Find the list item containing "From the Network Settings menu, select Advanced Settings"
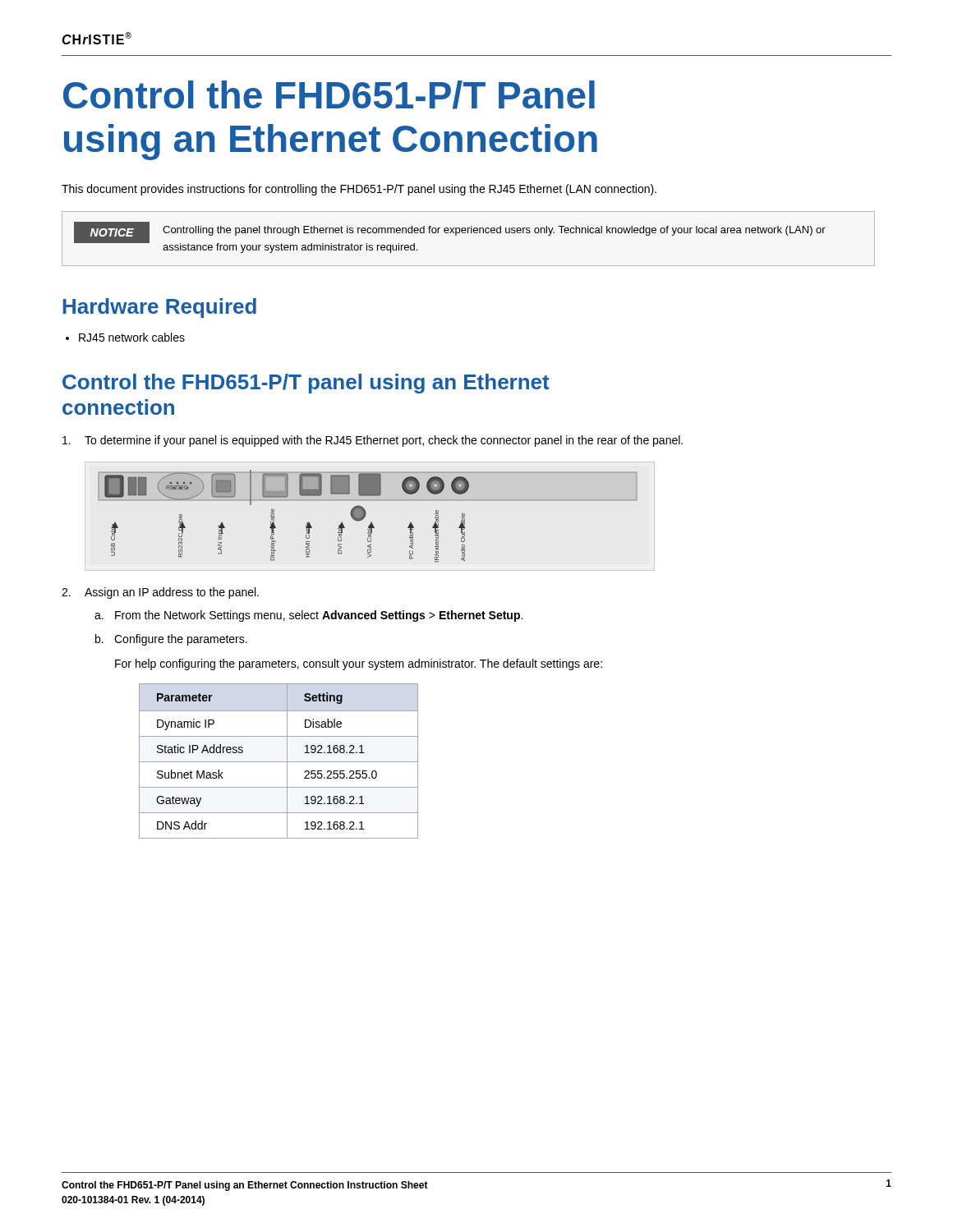This screenshot has height=1232, width=953. point(319,615)
